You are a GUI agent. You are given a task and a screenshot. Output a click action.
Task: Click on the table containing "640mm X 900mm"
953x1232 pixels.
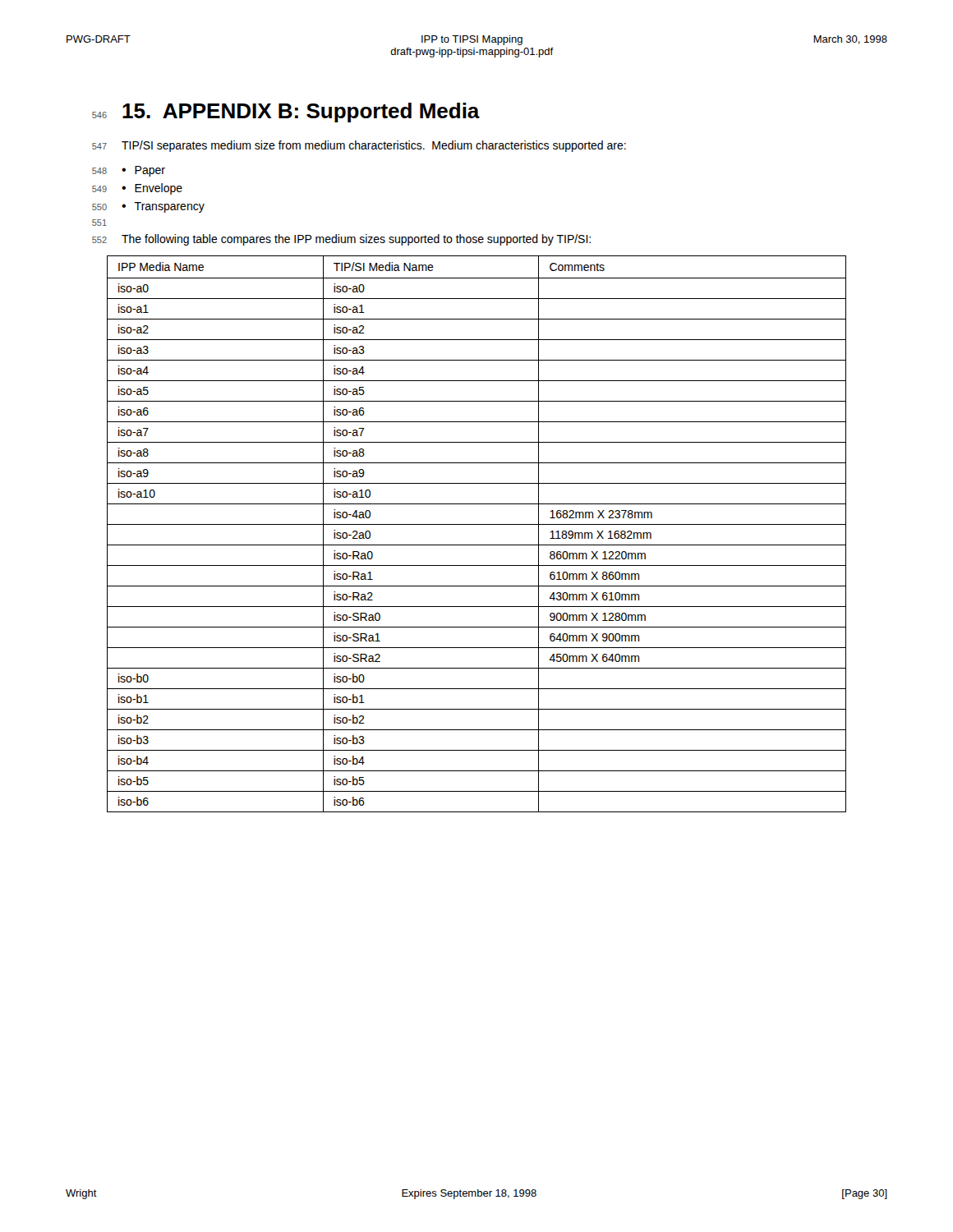(x=497, y=534)
